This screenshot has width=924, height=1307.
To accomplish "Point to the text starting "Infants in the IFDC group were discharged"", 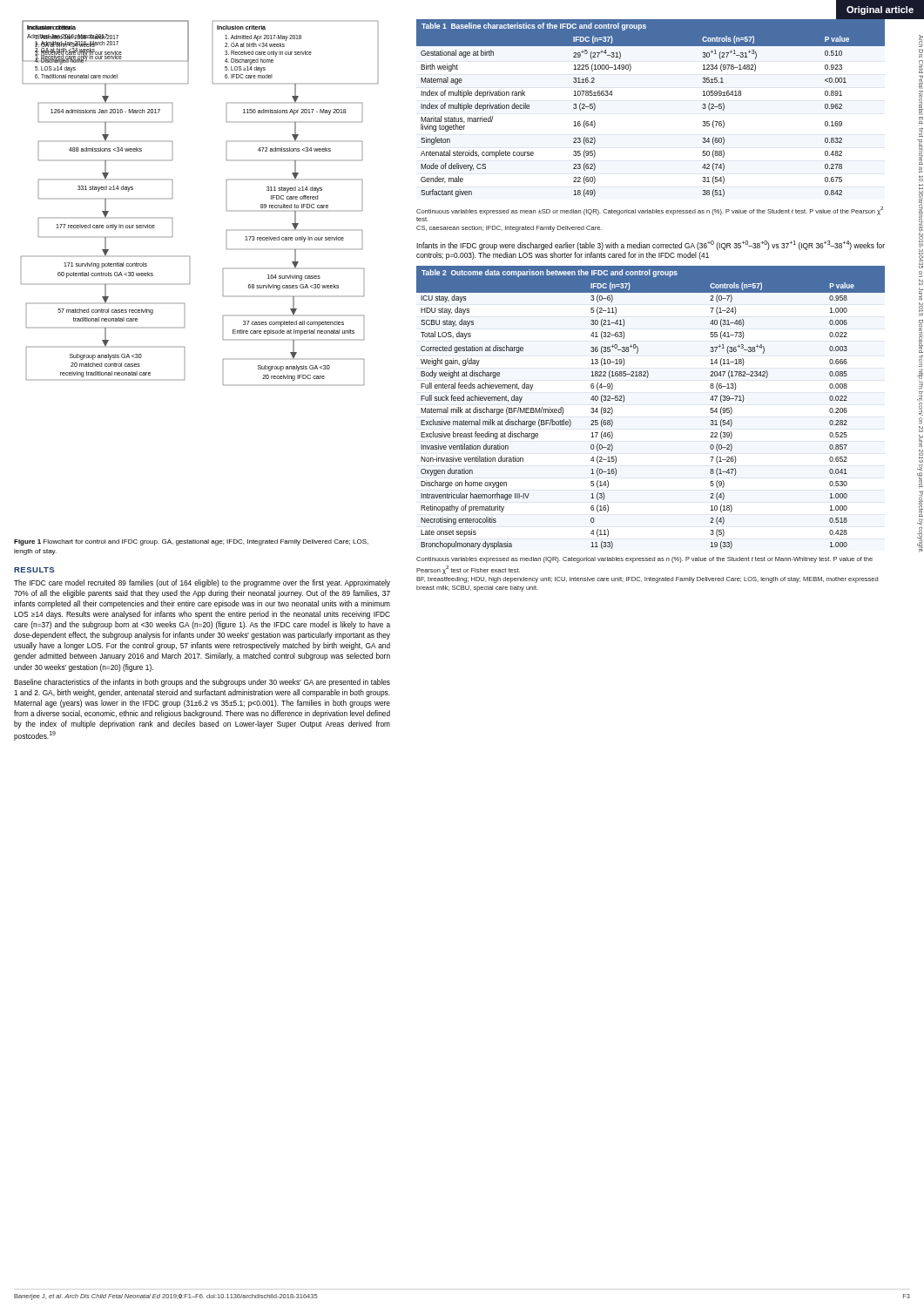I will point(651,250).
